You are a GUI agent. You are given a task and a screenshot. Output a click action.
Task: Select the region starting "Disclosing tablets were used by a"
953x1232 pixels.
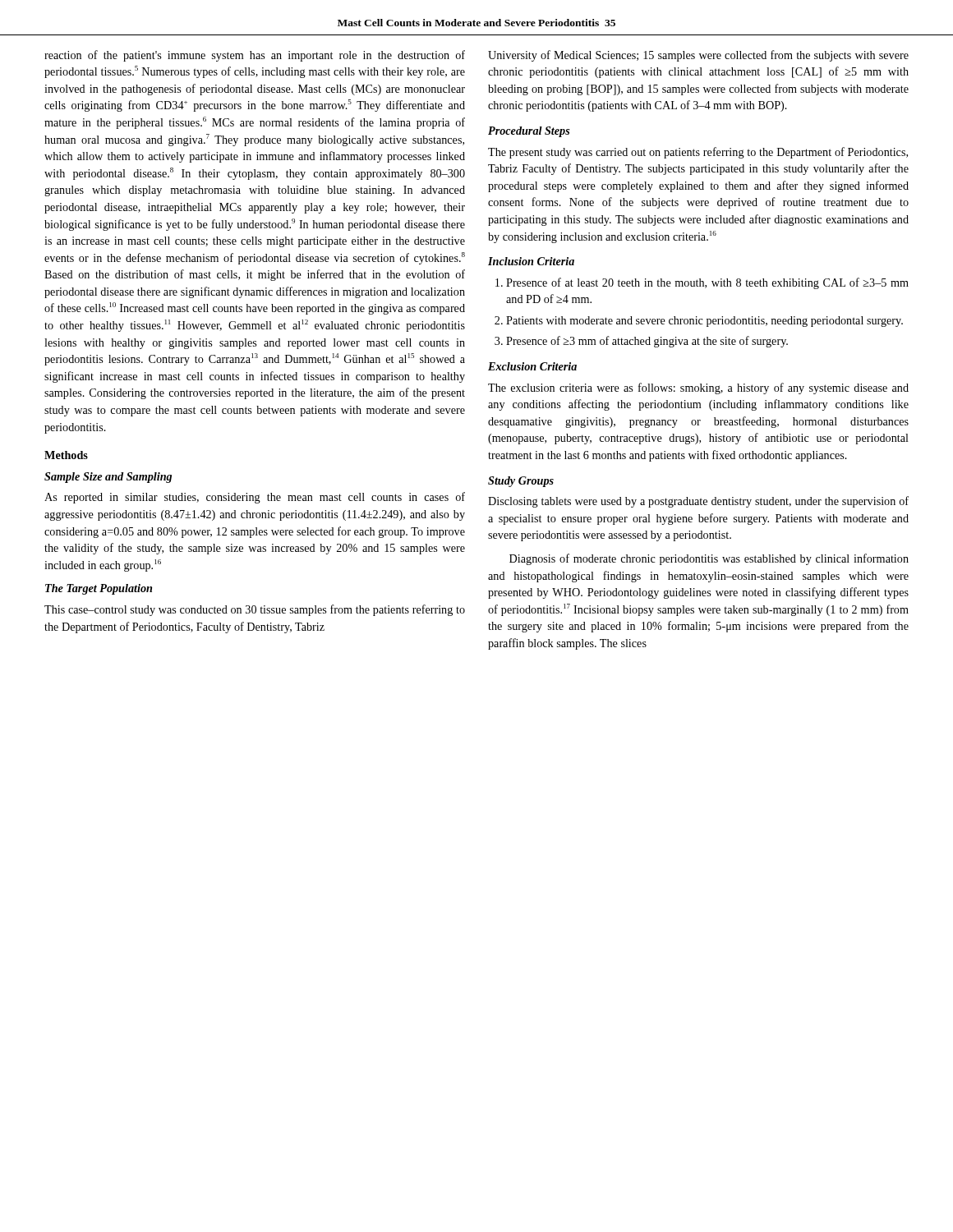pyautogui.click(x=698, y=572)
